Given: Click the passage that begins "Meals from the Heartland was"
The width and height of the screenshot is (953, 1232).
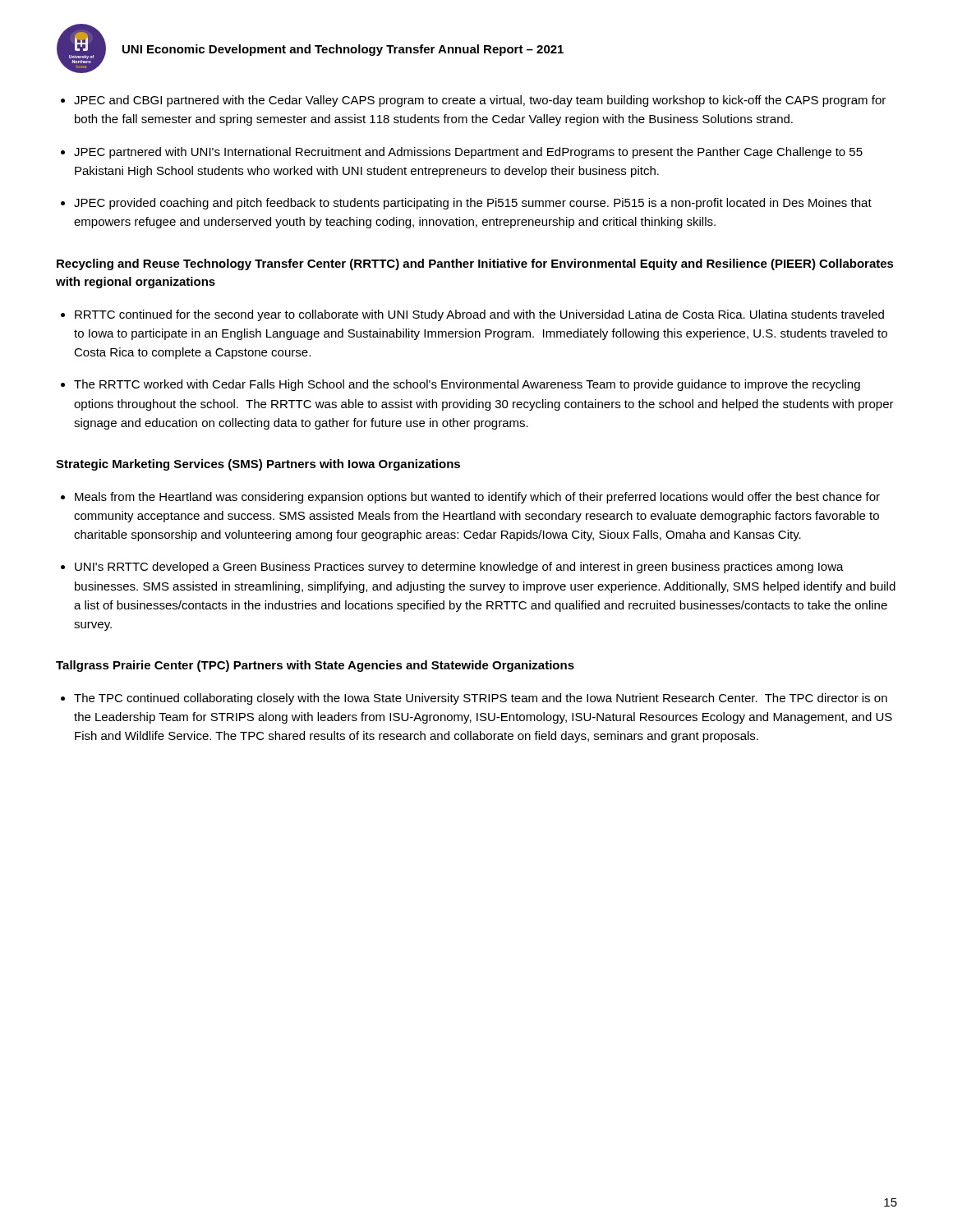Looking at the screenshot, I should coord(477,515).
